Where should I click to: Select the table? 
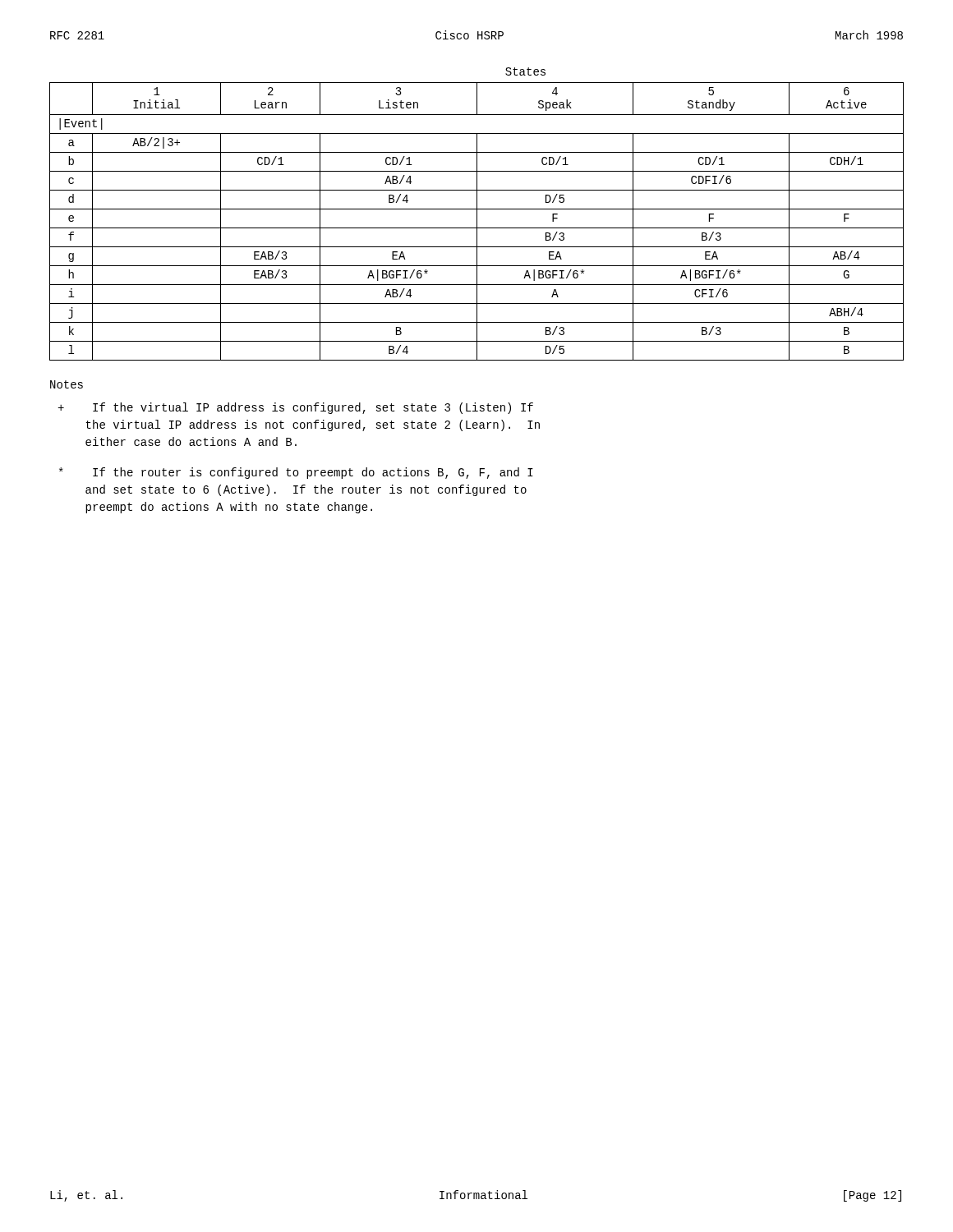click(x=476, y=221)
